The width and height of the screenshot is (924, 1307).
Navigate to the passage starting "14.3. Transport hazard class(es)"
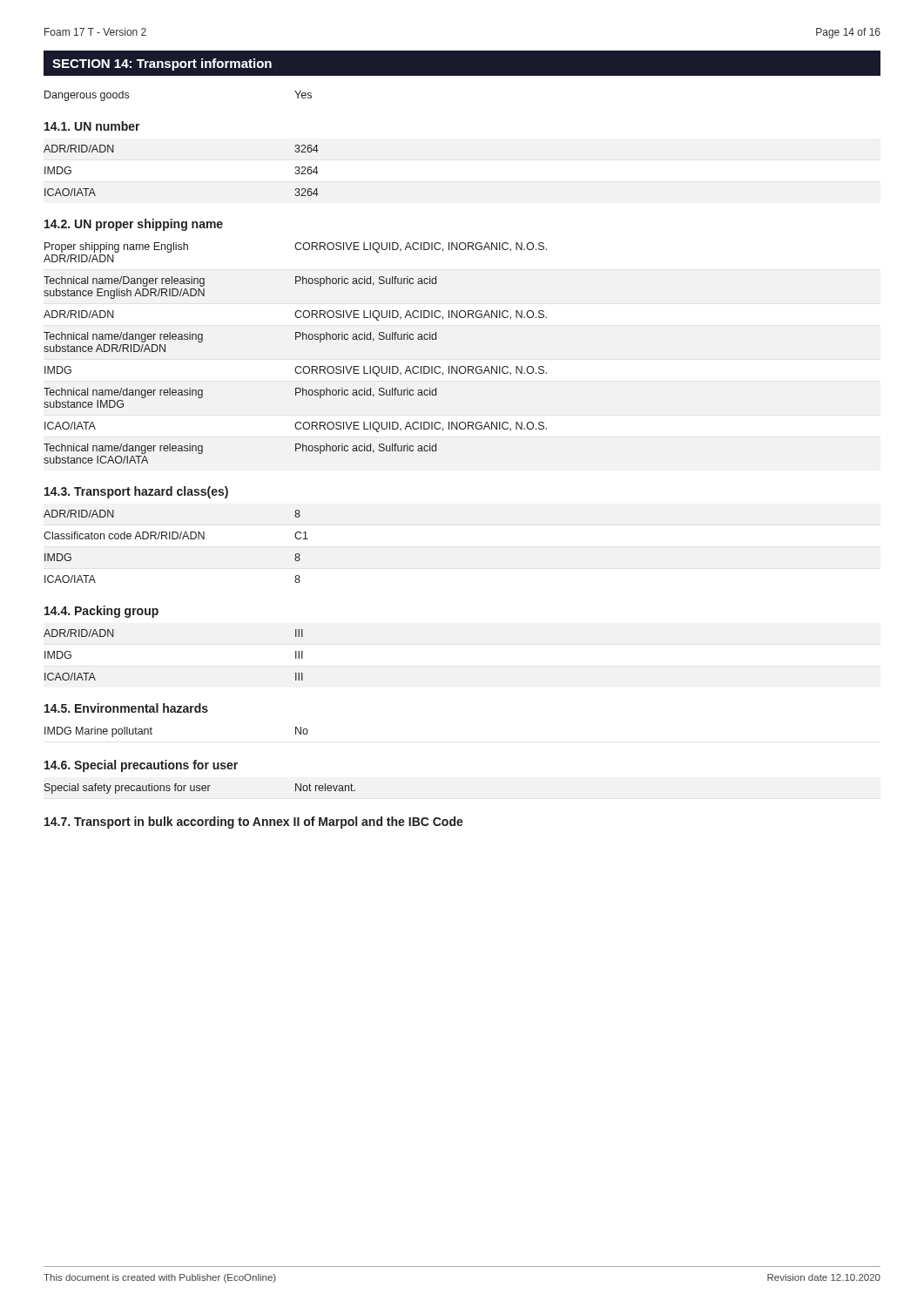pyautogui.click(x=136, y=491)
